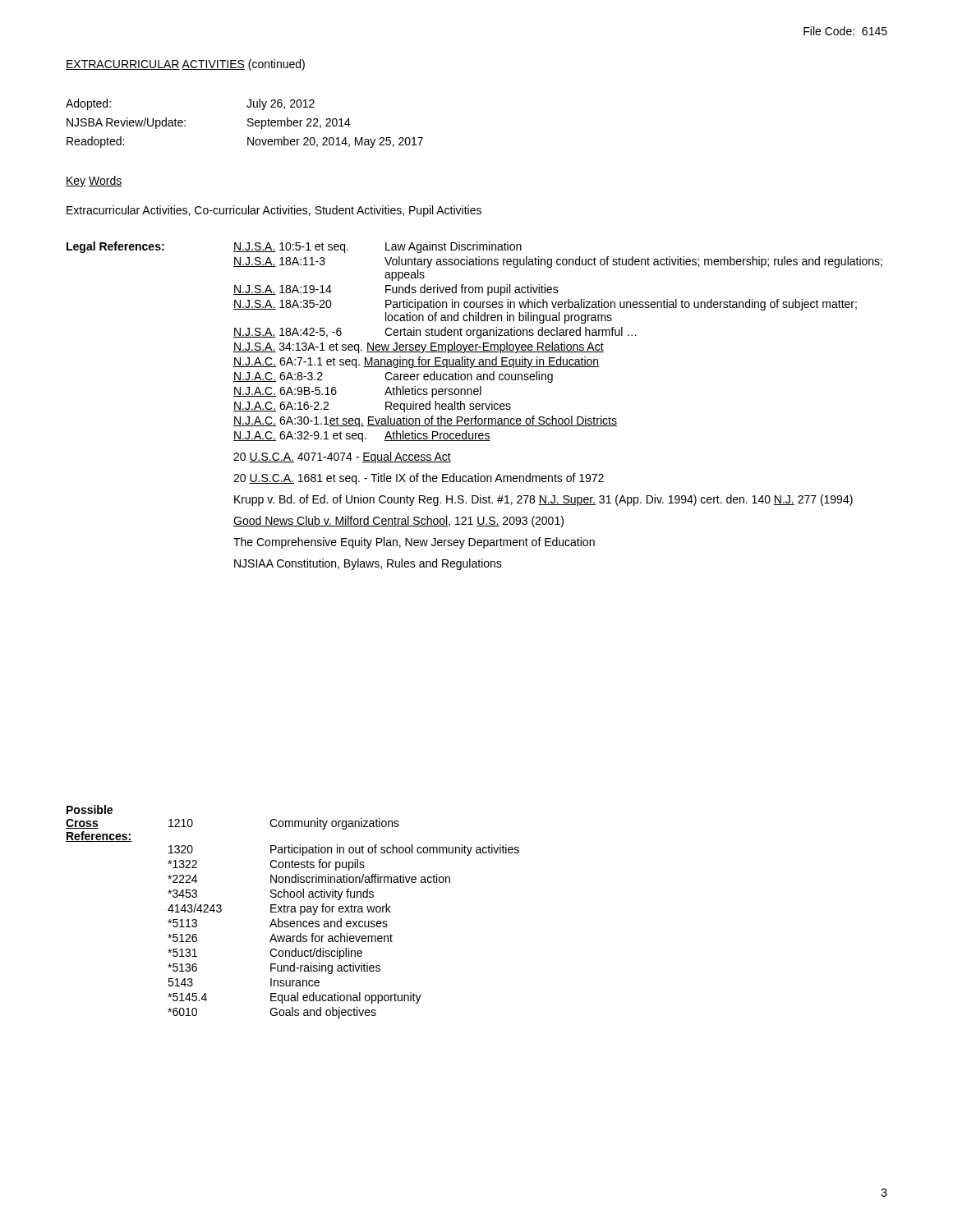Viewport: 953px width, 1232px height.
Task: Find the block starting "EXTRACURRICULAR ACTIVITIES (continued)"
Action: point(186,64)
